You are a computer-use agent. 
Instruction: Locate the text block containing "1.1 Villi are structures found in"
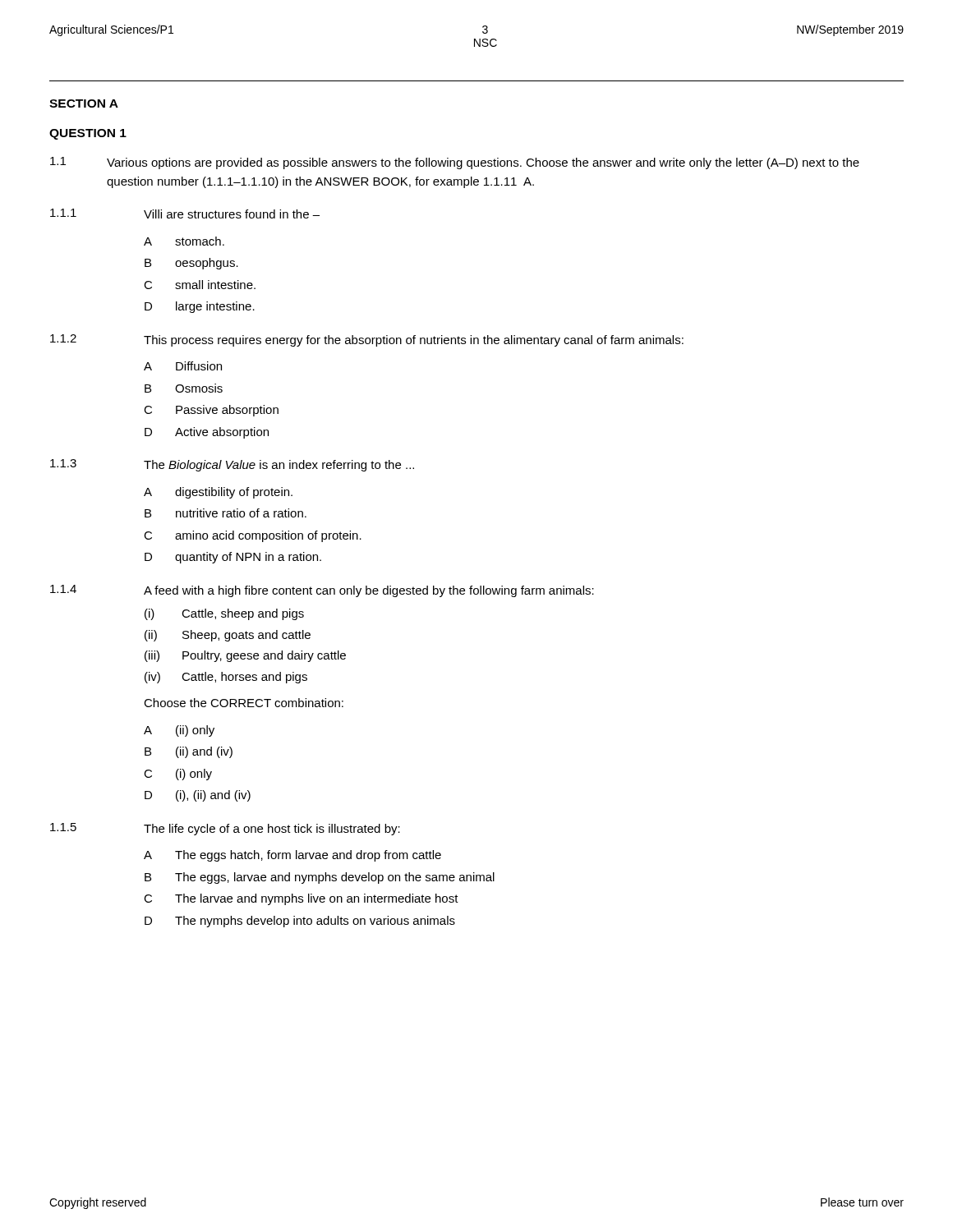(x=185, y=214)
